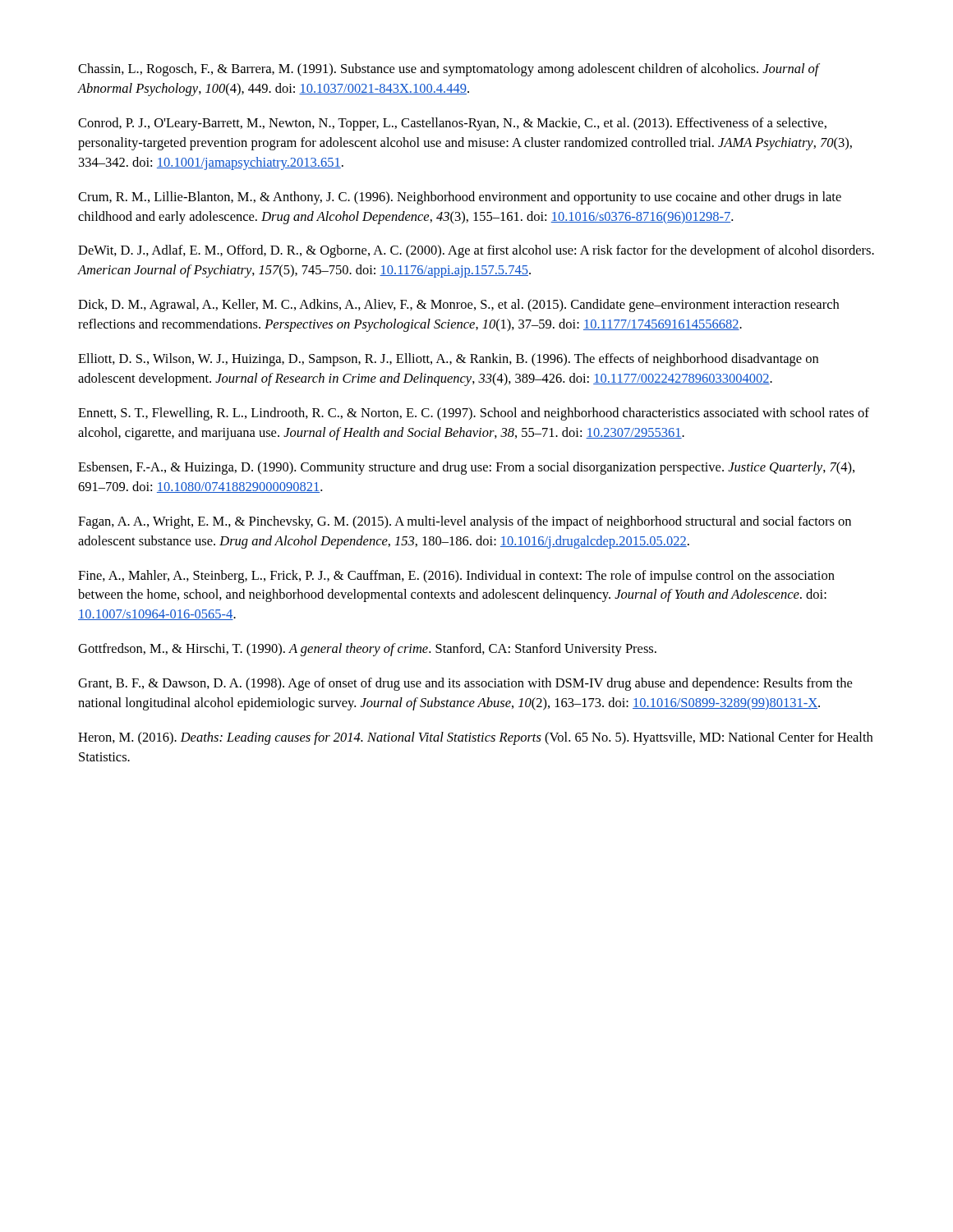This screenshot has height=1232, width=953.
Task: Locate the list item that reads "Fagan, A. A., Wright, E. M., & Pinchevsky,"
Action: pos(465,531)
